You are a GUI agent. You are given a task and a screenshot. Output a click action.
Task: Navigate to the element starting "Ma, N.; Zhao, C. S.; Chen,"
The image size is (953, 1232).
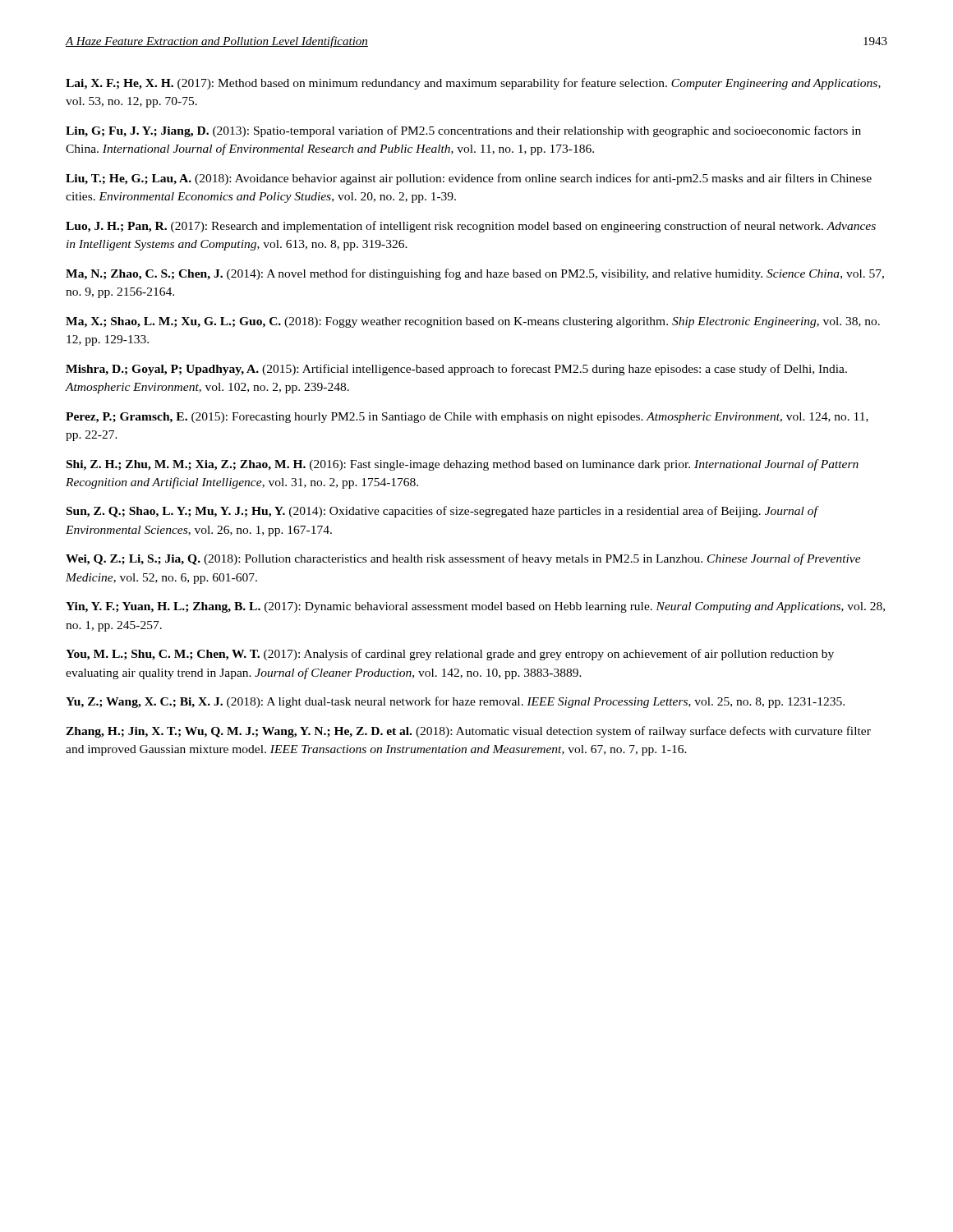[x=475, y=282]
